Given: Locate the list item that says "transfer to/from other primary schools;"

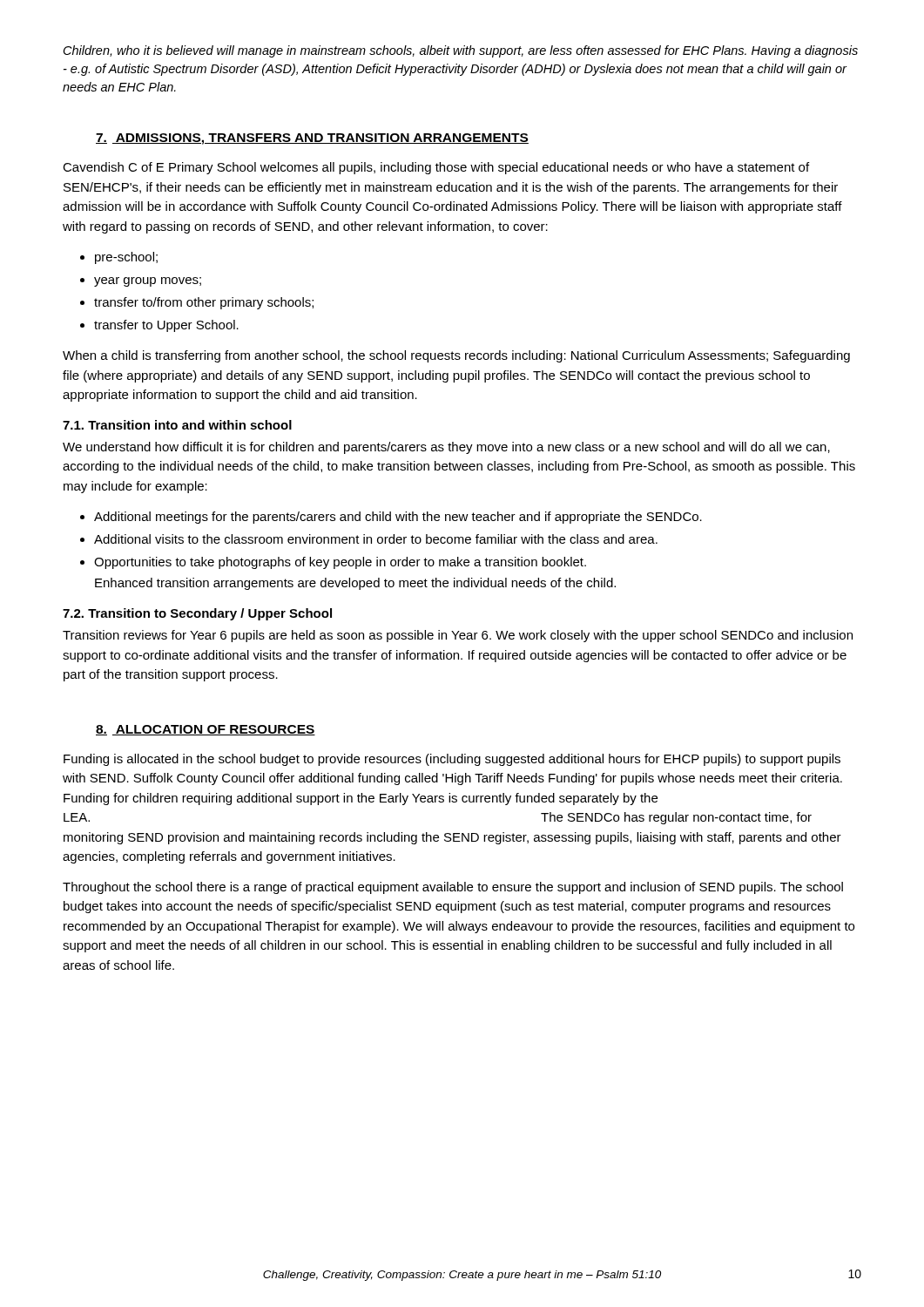Looking at the screenshot, I should tap(204, 302).
